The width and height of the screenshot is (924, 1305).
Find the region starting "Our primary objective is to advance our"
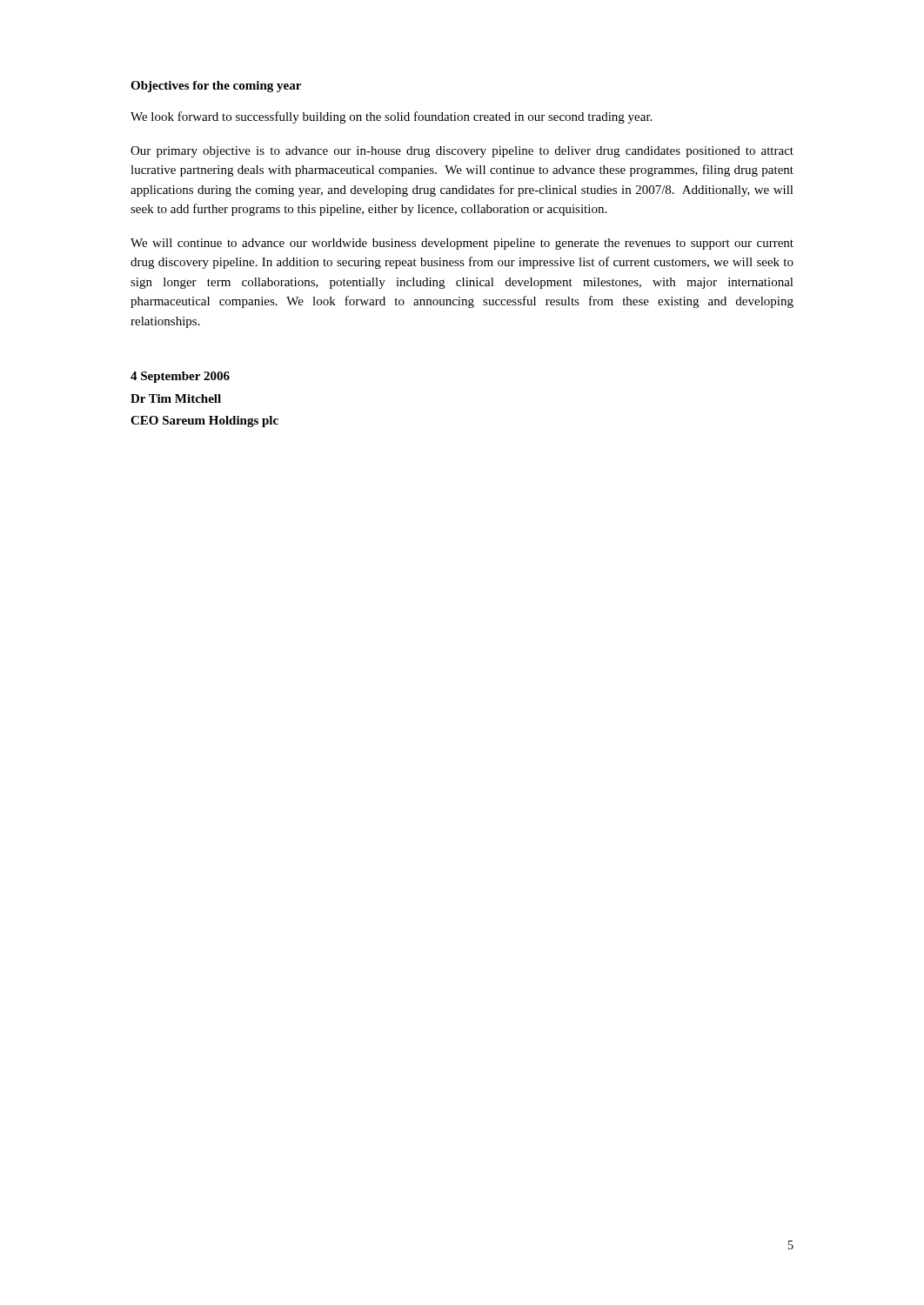(x=462, y=179)
